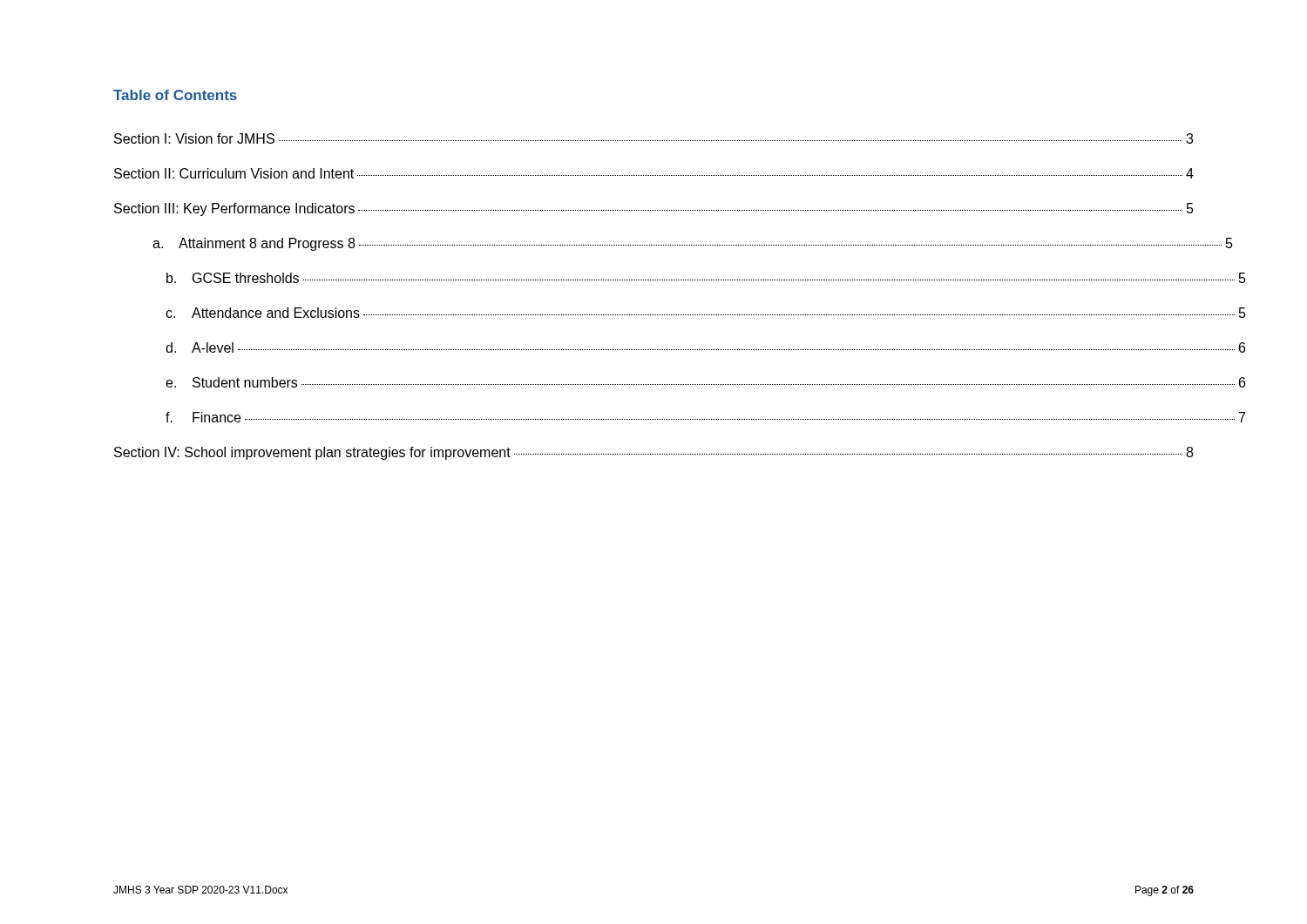Locate the block starting "Section IV: School improvement plan"
The image size is (1307, 924).
coord(654,453)
